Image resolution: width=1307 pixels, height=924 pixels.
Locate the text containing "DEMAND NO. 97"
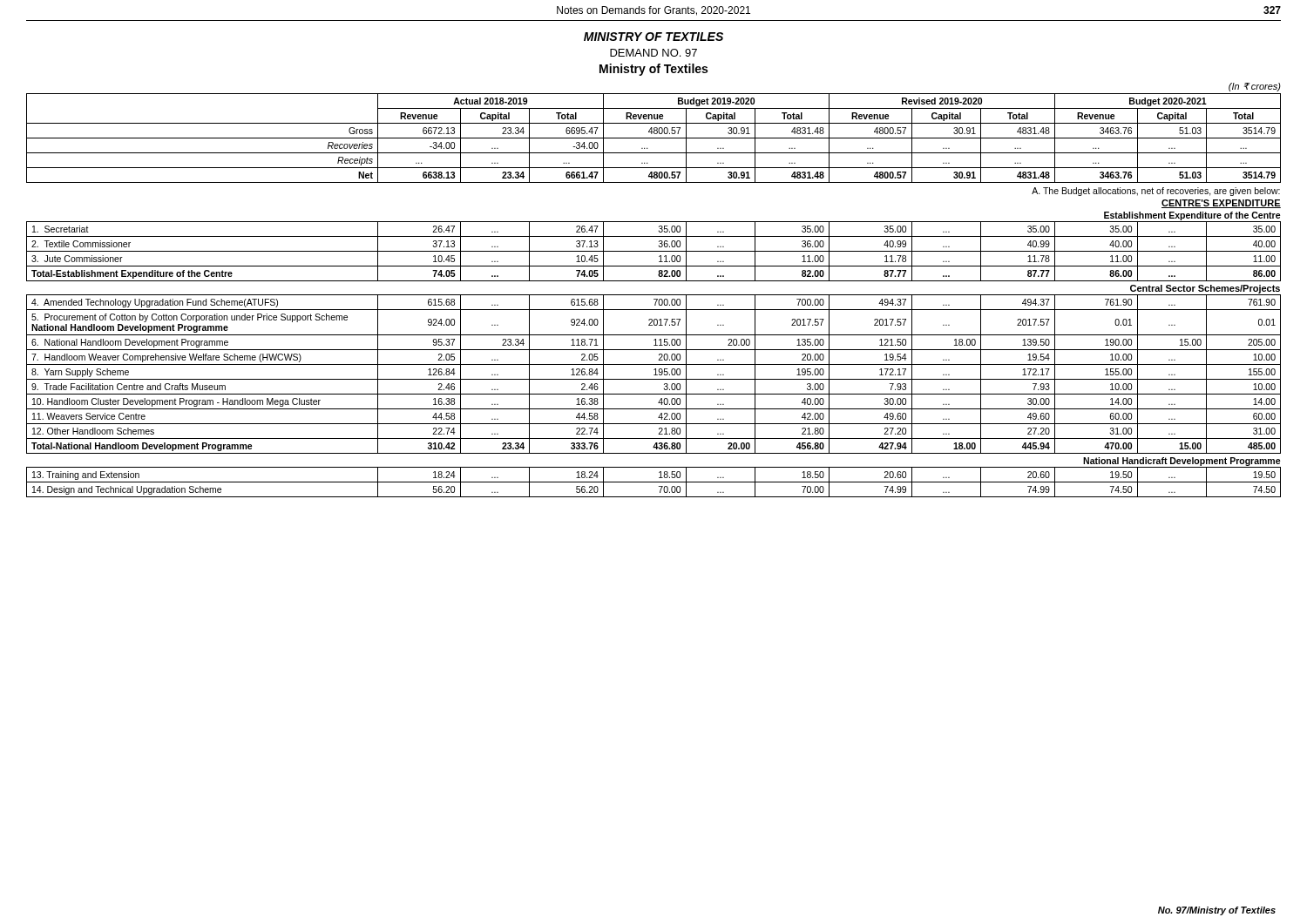click(x=654, y=53)
